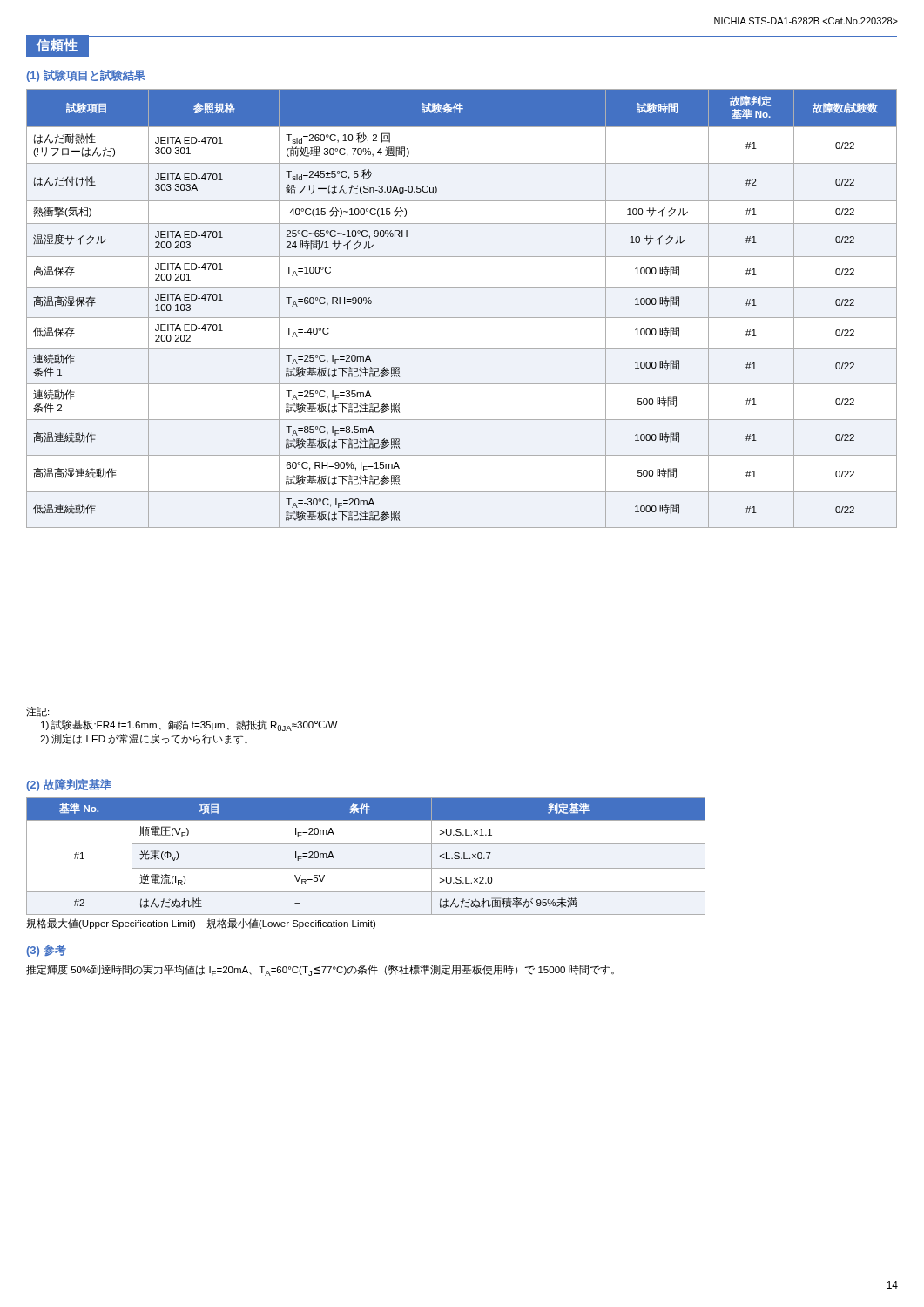924x1307 pixels.
Task: Point to the region starting "(2) 故障判定基準"
Action: click(69, 785)
